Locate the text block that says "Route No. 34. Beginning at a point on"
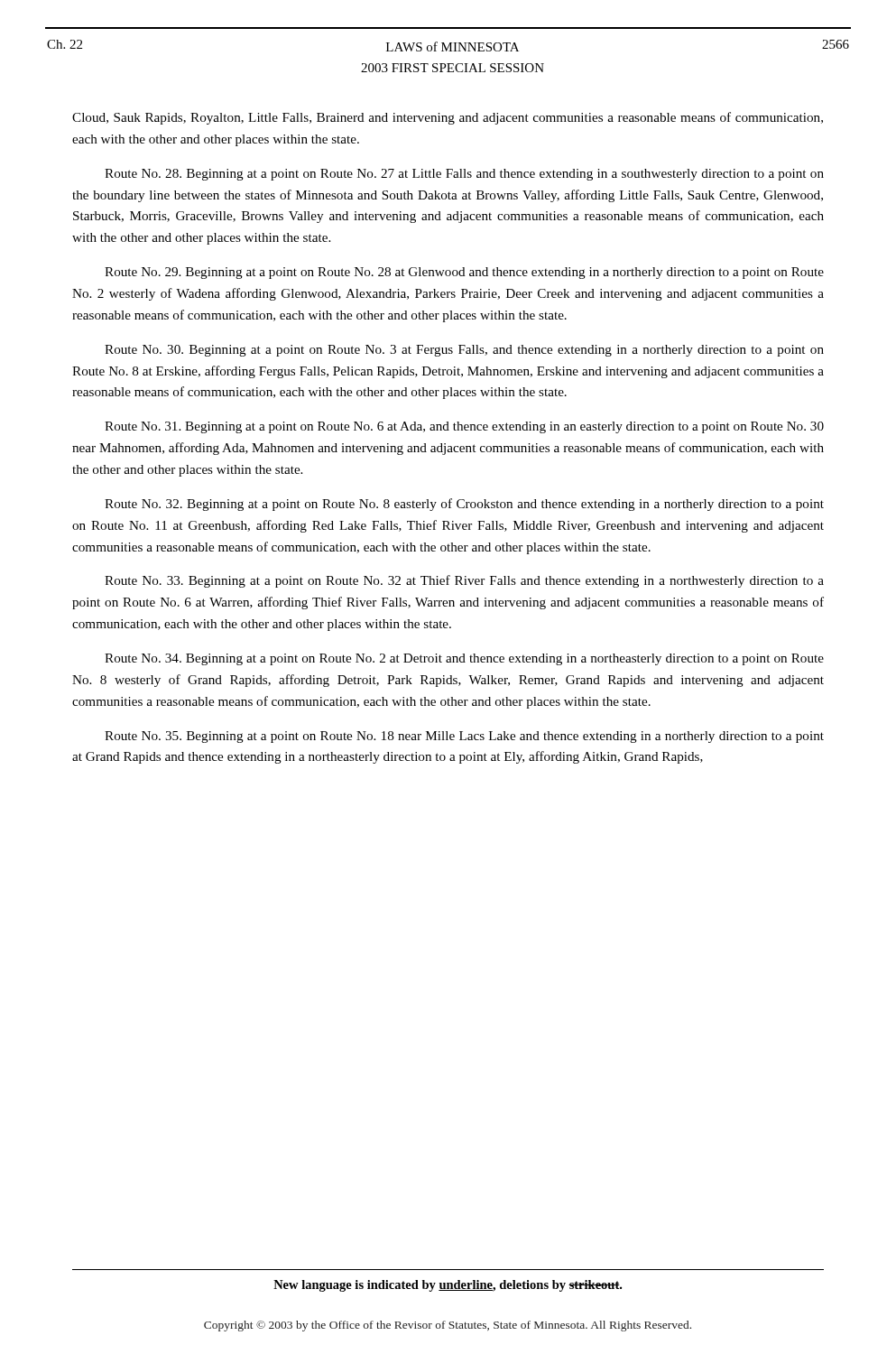 448,680
